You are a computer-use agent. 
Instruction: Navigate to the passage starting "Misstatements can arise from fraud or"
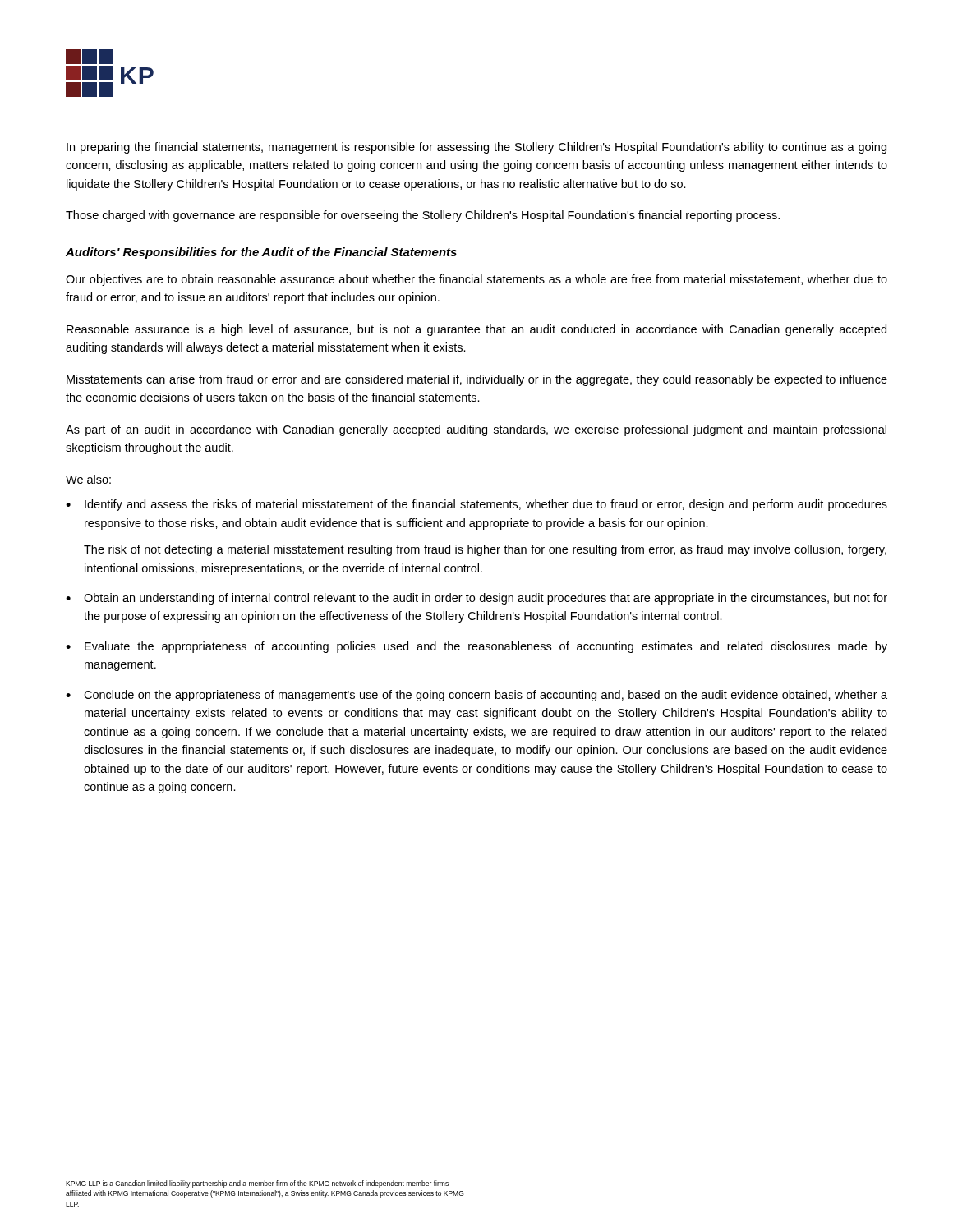click(x=476, y=388)
